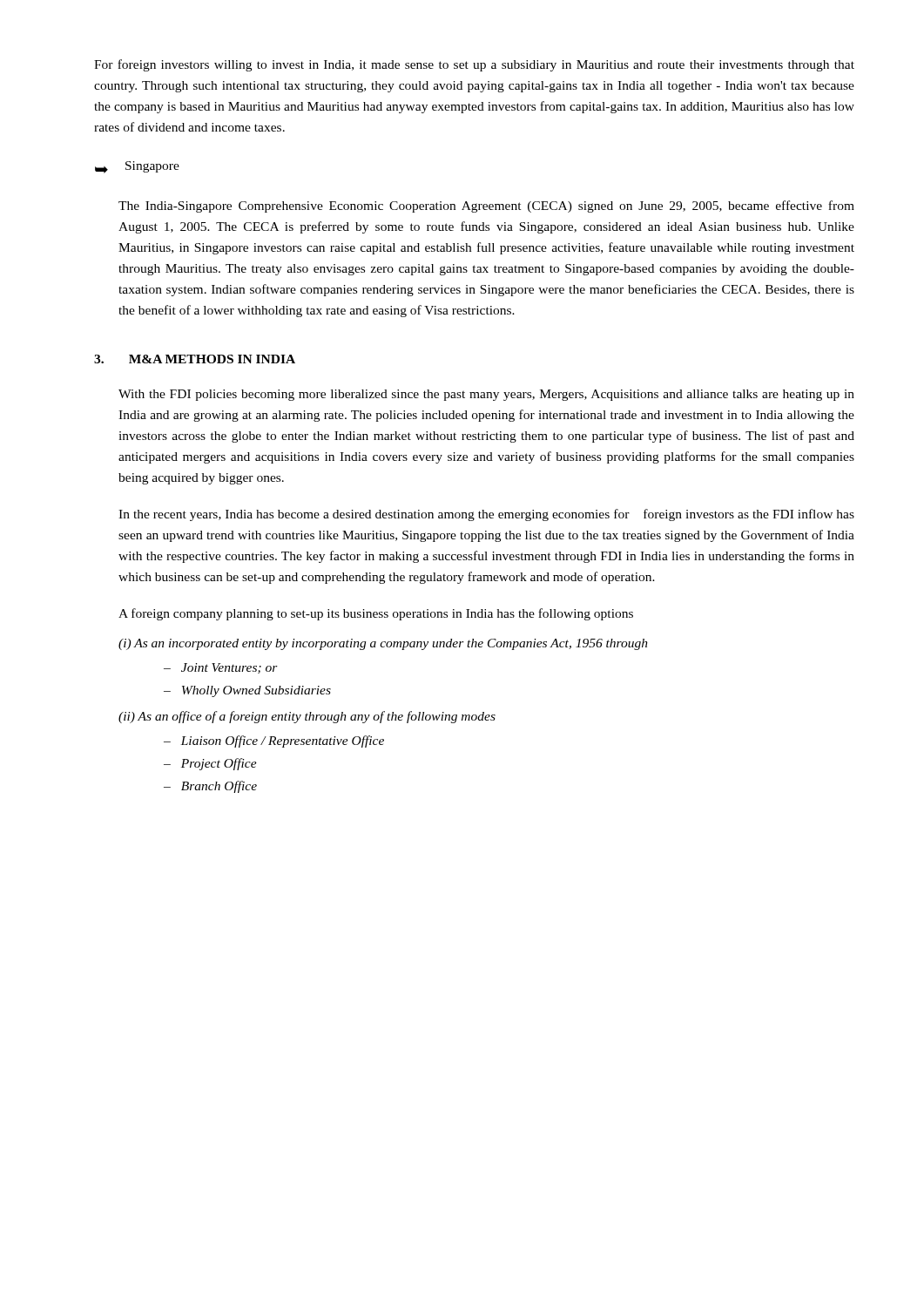Find the block on this page that starts "(ii) As an office"
Screen dimensions: 1307x924
[x=307, y=716]
